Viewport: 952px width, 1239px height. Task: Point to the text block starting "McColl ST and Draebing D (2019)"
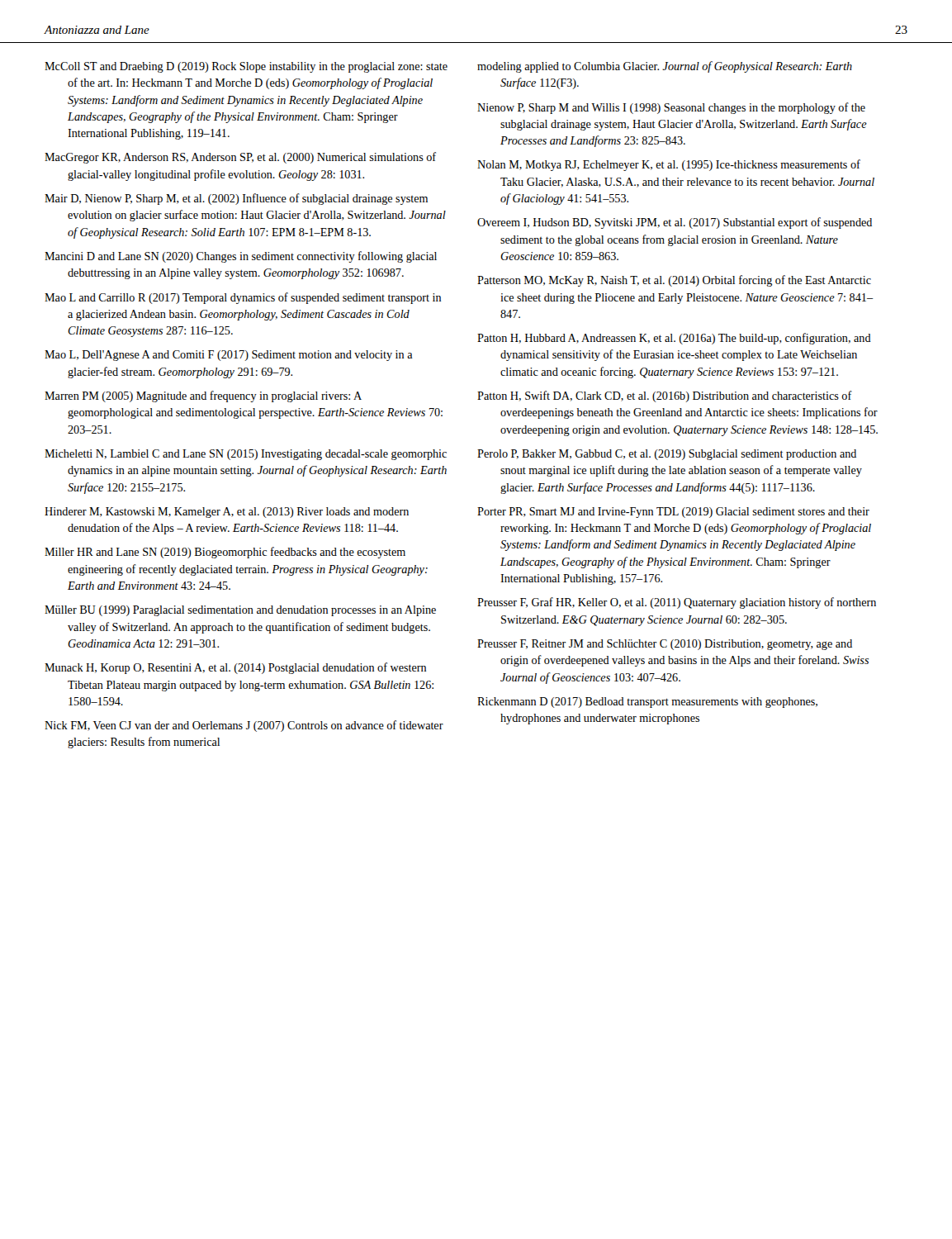pos(246,100)
